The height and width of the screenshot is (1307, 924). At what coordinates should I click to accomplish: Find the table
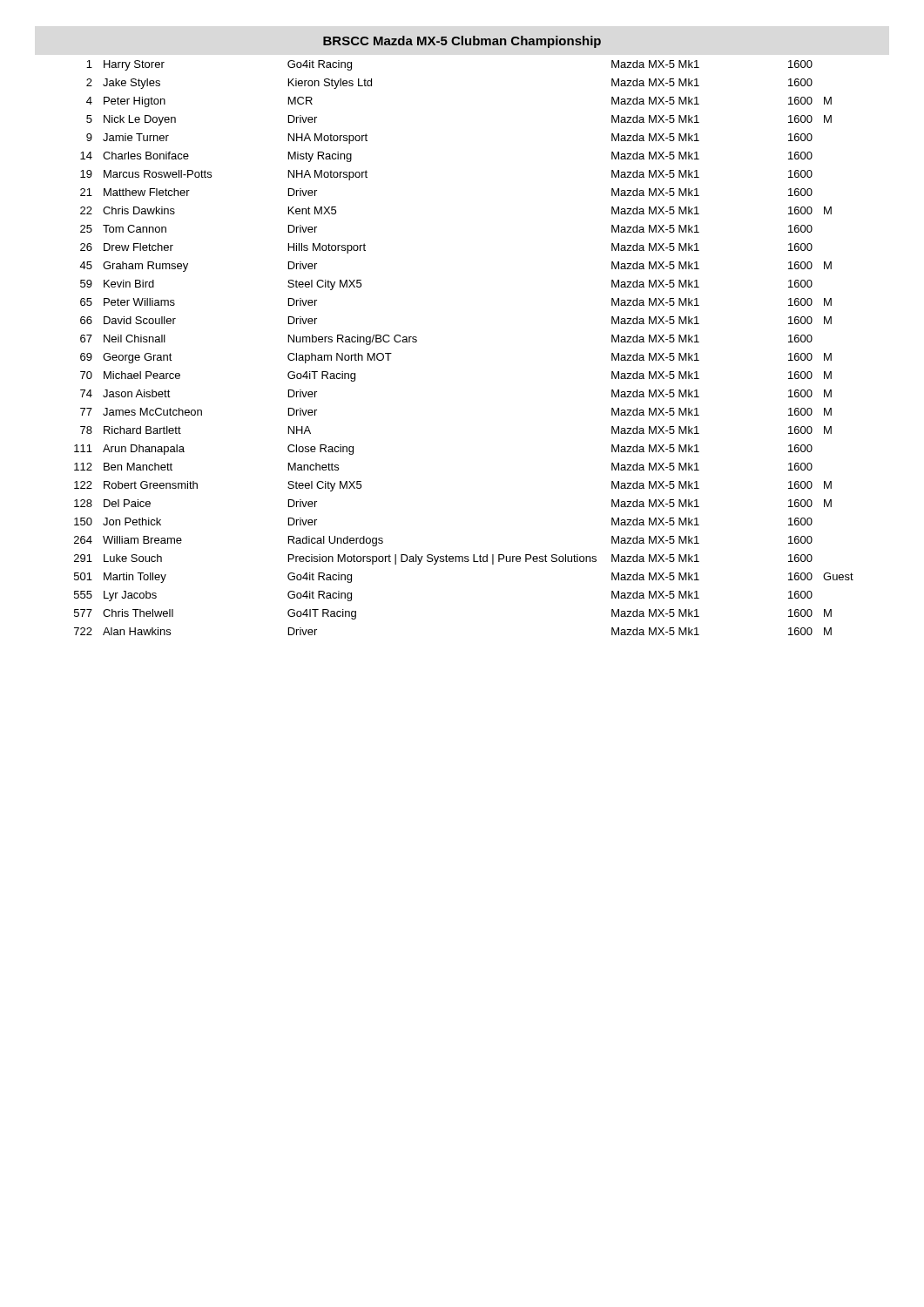click(462, 348)
